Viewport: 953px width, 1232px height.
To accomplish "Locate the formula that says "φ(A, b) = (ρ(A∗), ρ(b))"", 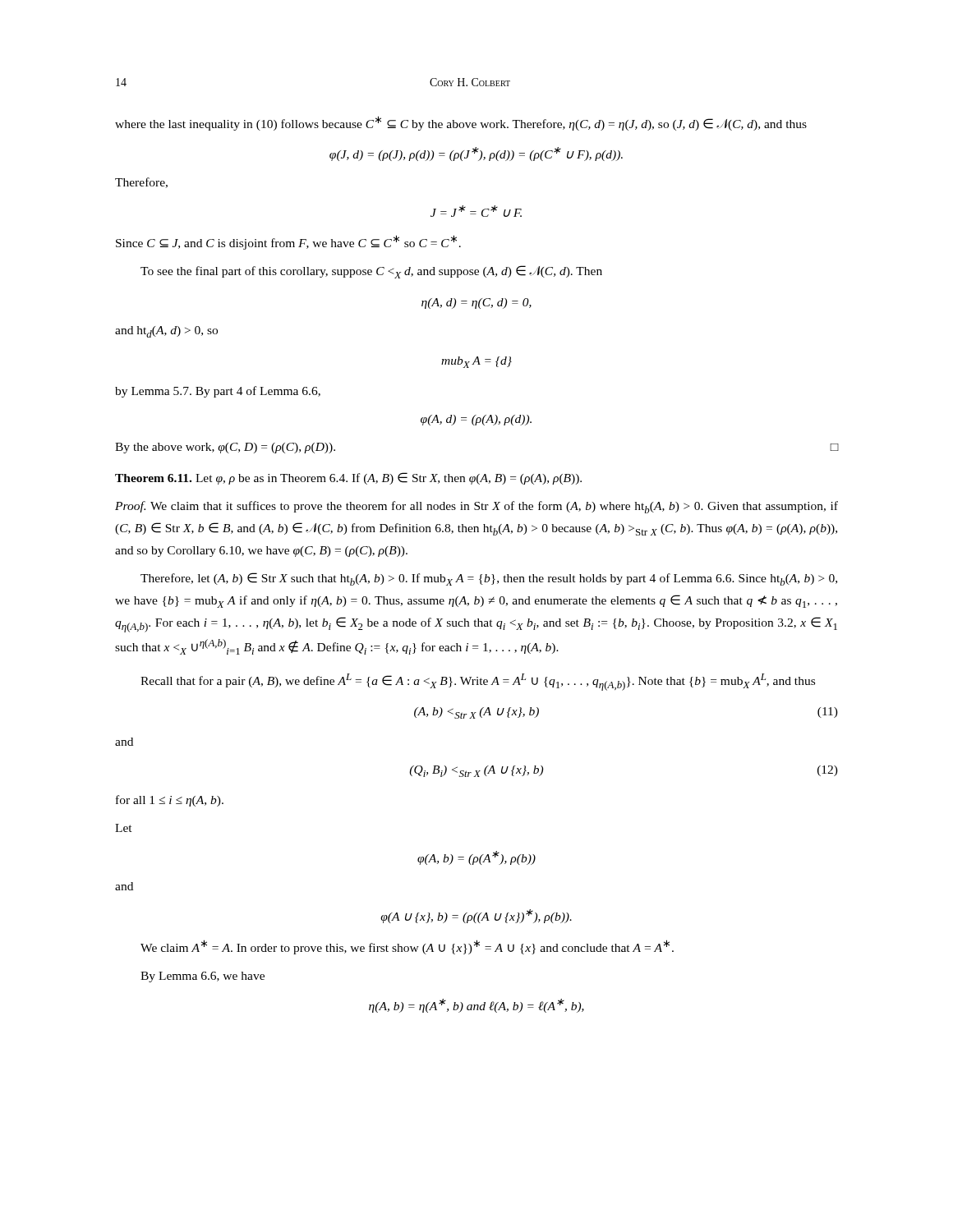I will [x=476, y=857].
